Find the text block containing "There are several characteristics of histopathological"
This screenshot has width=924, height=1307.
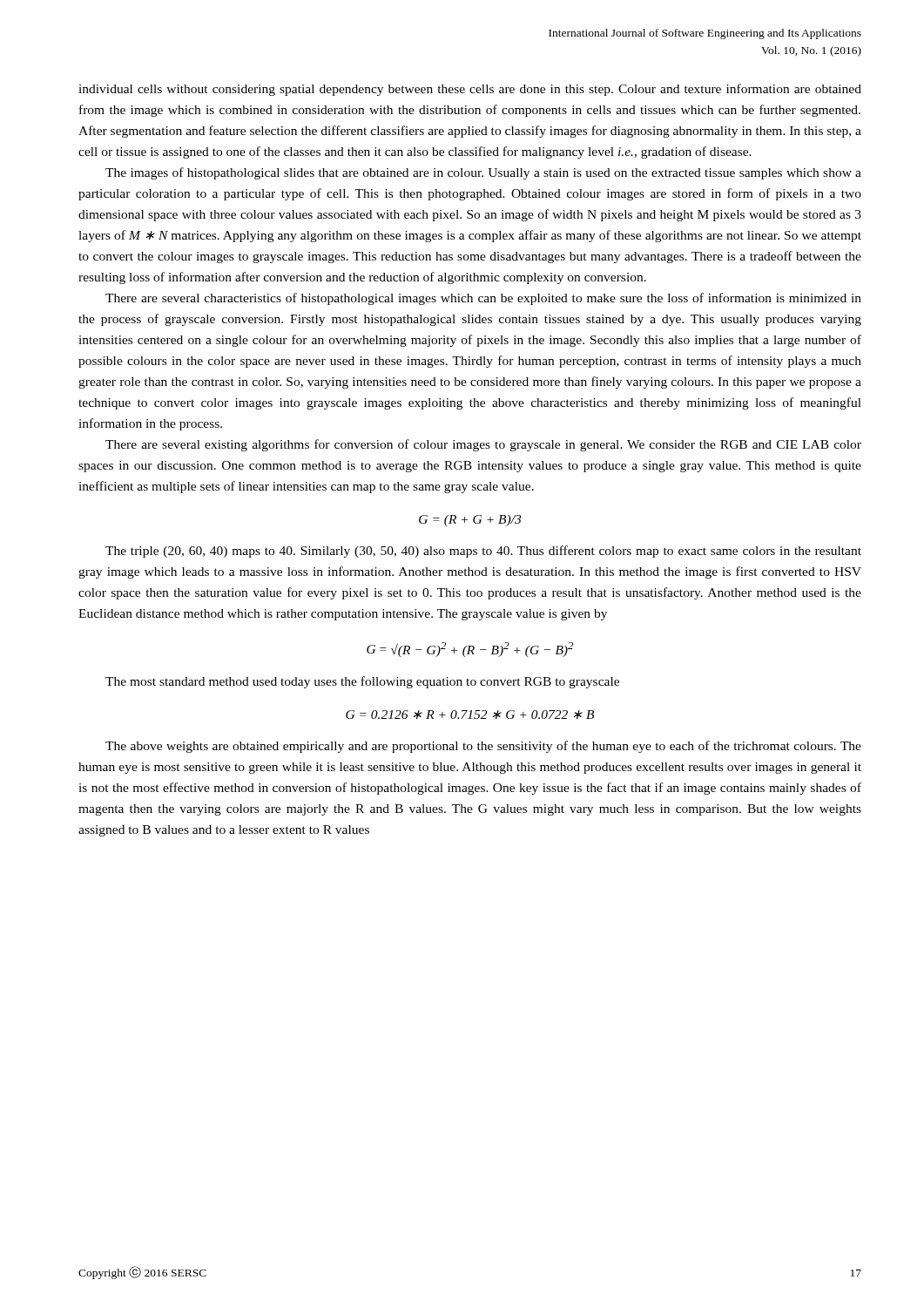coord(470,361)
